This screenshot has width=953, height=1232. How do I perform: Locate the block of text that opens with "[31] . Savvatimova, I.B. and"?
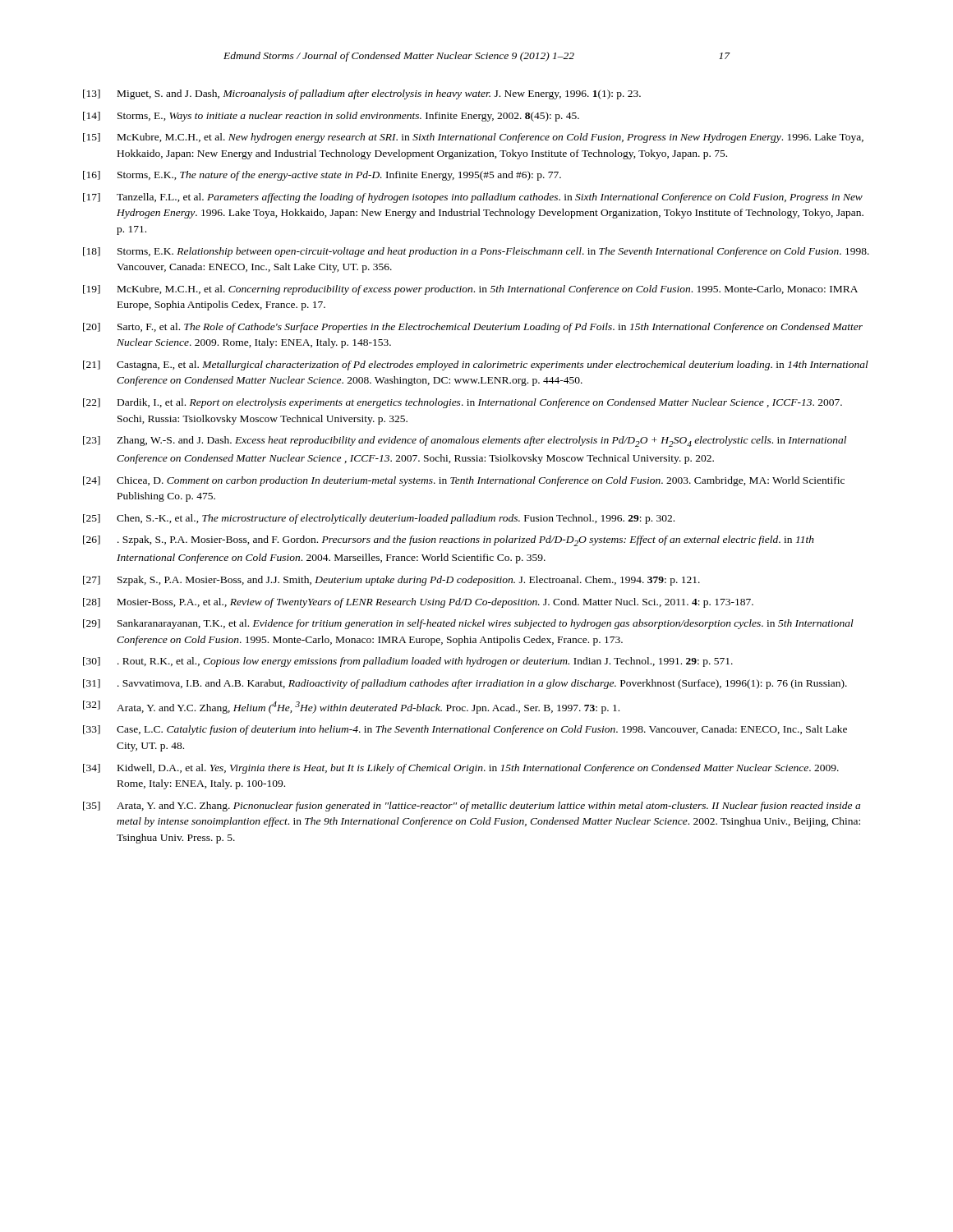point(476,683)
